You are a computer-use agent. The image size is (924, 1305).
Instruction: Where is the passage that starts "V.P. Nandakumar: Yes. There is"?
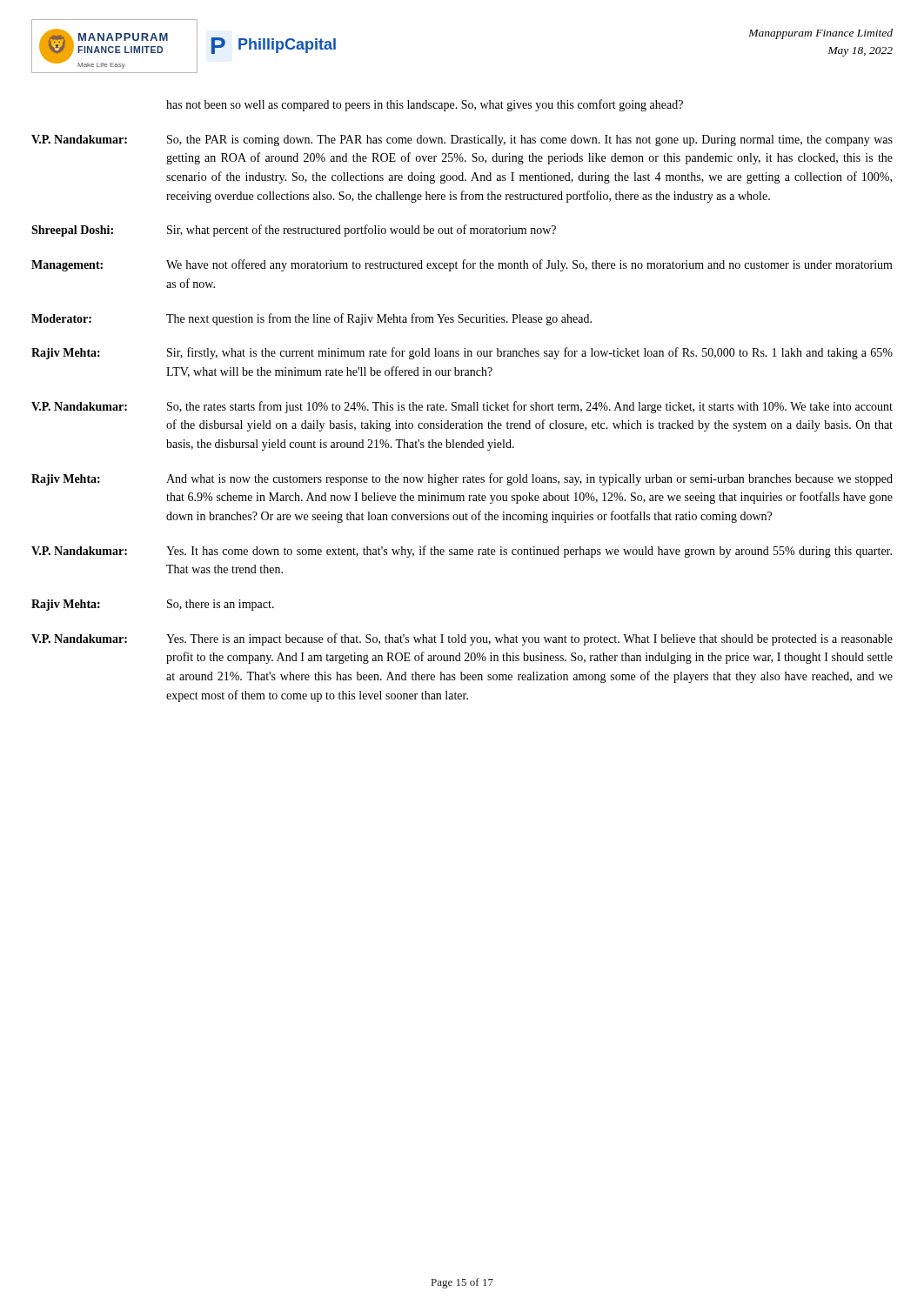point(462,667)
